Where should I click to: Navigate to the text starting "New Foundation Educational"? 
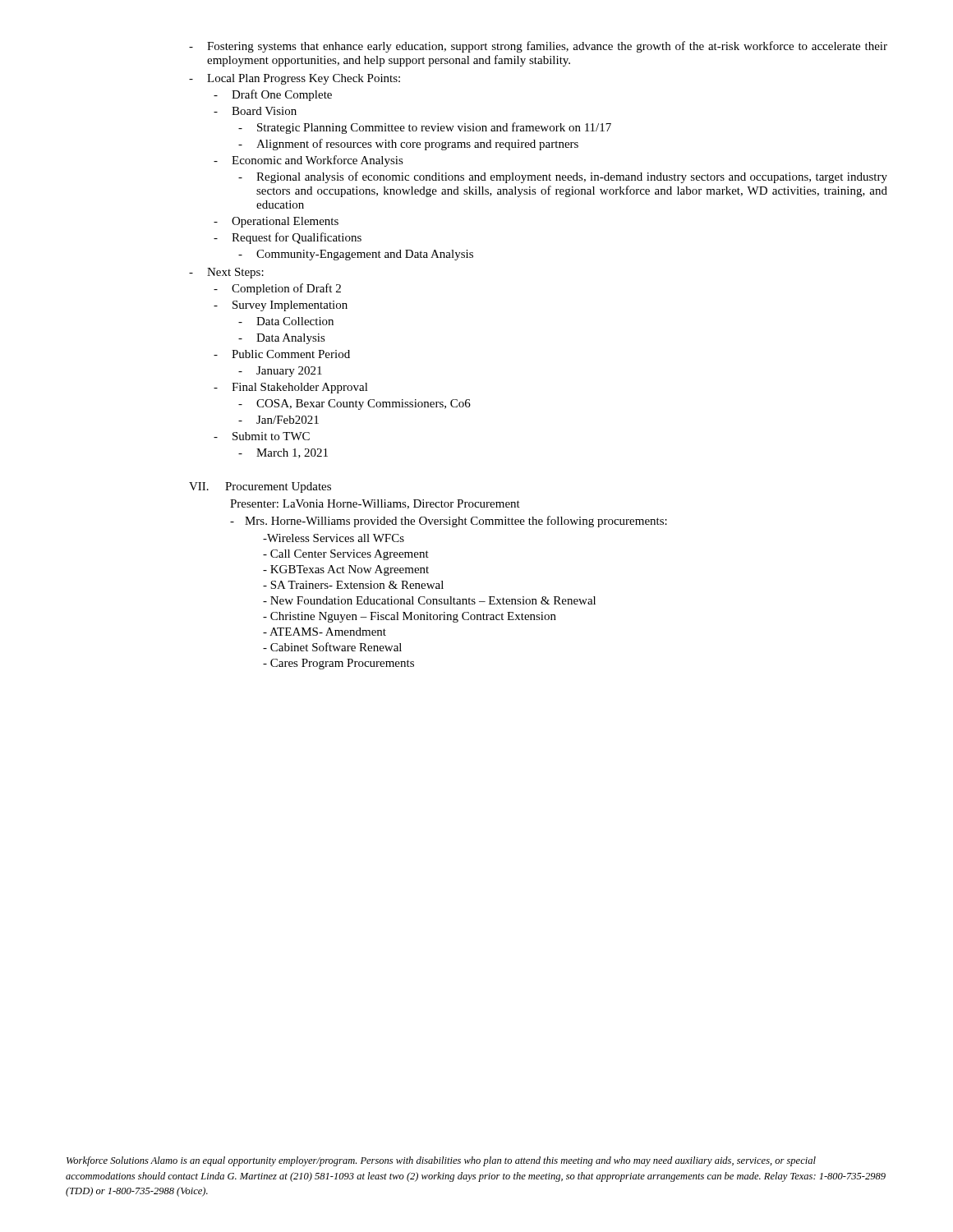tap(430, 600)
